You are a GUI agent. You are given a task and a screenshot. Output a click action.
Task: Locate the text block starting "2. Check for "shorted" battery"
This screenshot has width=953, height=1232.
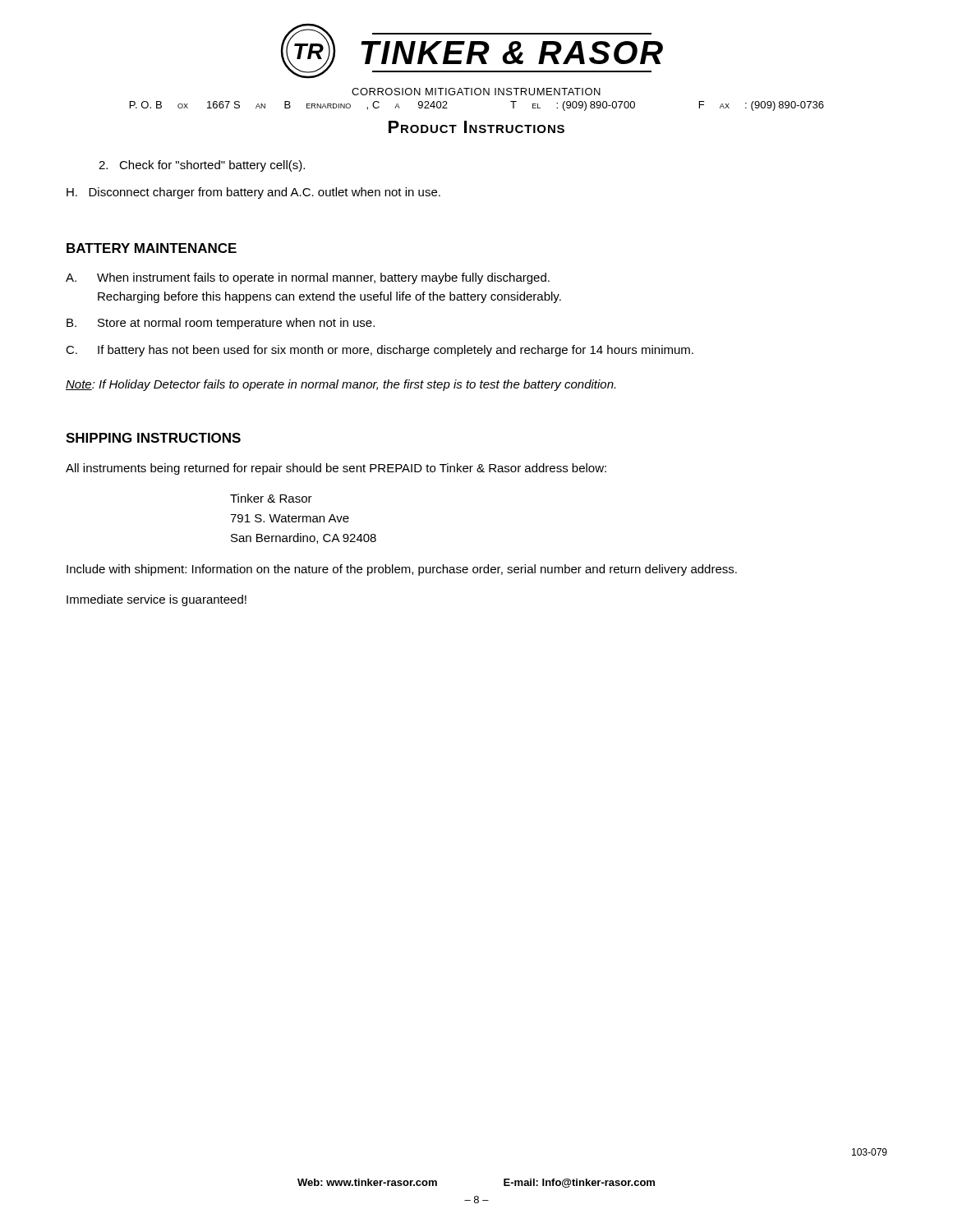click(x=202, y=165)
